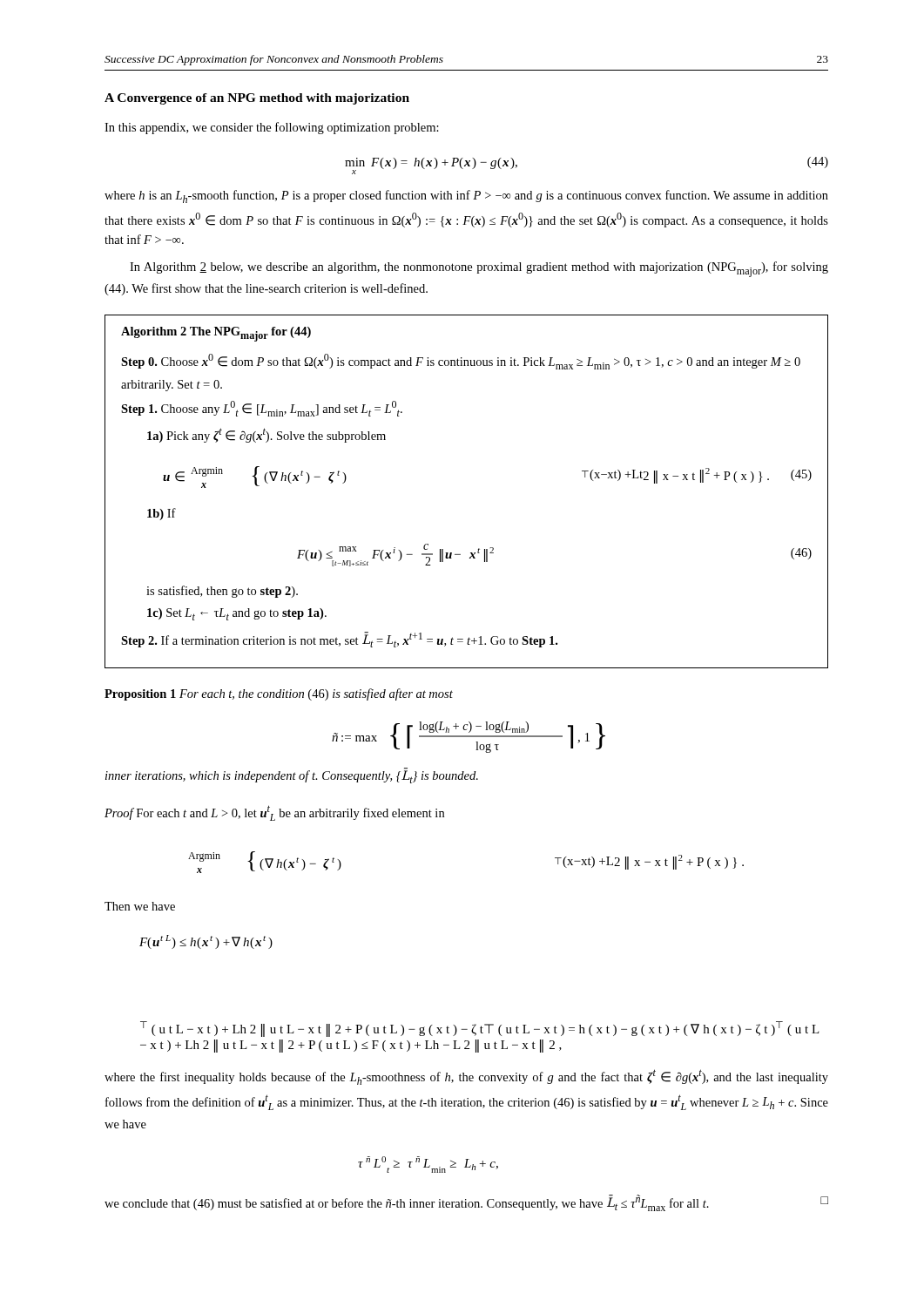Select the text block containing "where the first inequality"
924x1307 pixels.
[x=466, y=1100]
